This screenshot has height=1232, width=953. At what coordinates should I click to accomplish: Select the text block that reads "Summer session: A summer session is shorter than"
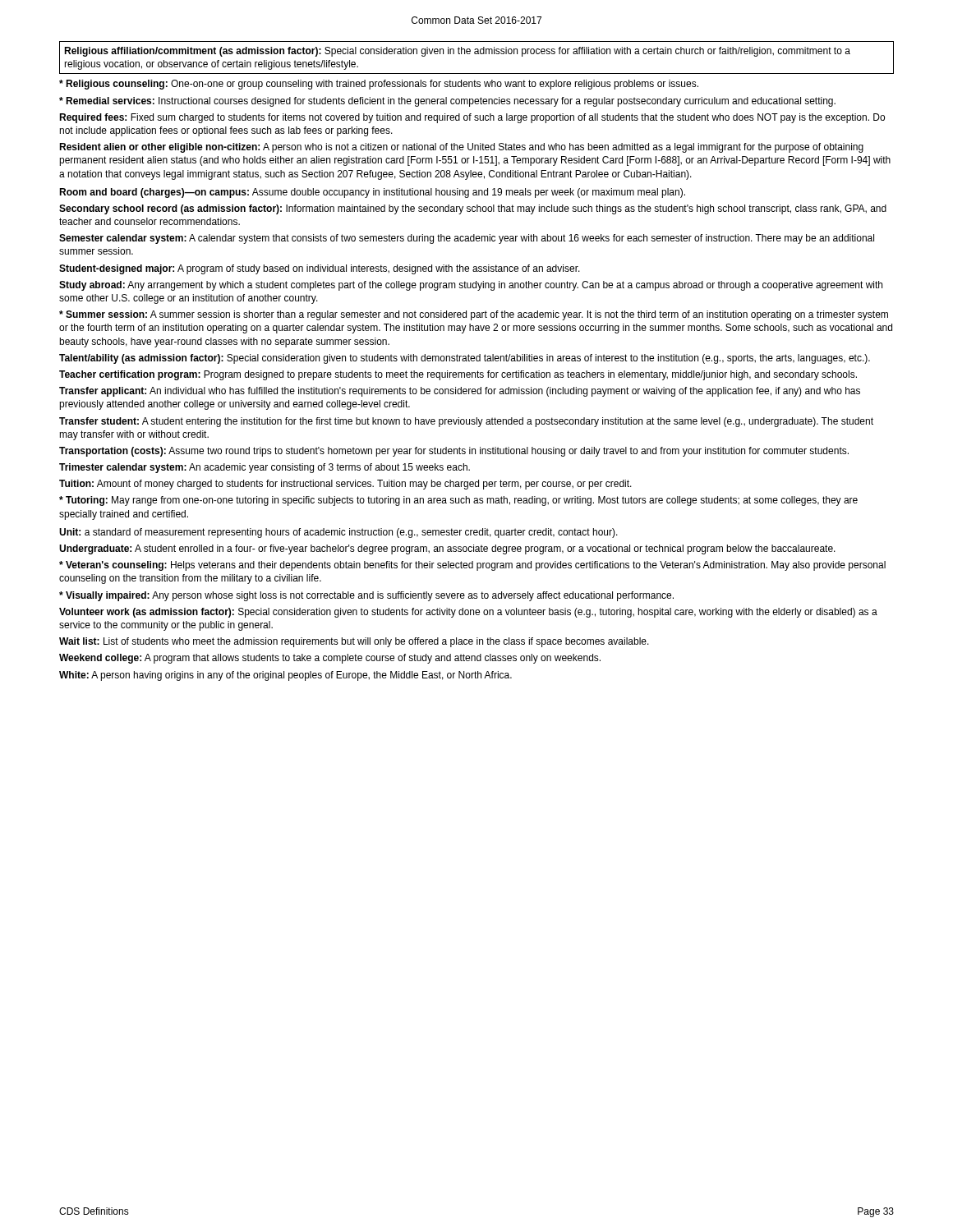coord(476,328)
